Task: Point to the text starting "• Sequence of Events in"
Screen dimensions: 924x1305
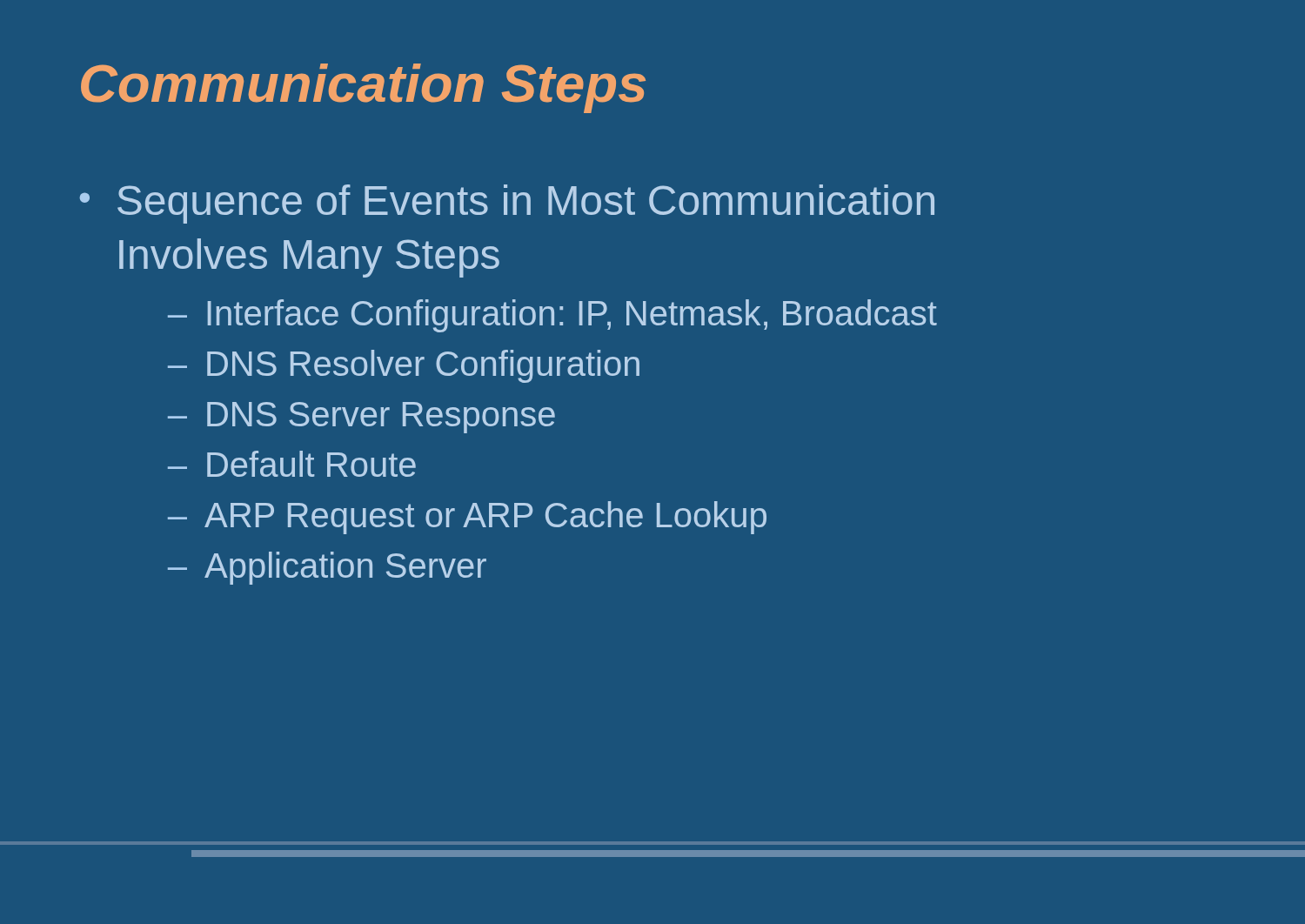Action: (x=508, y=384)
